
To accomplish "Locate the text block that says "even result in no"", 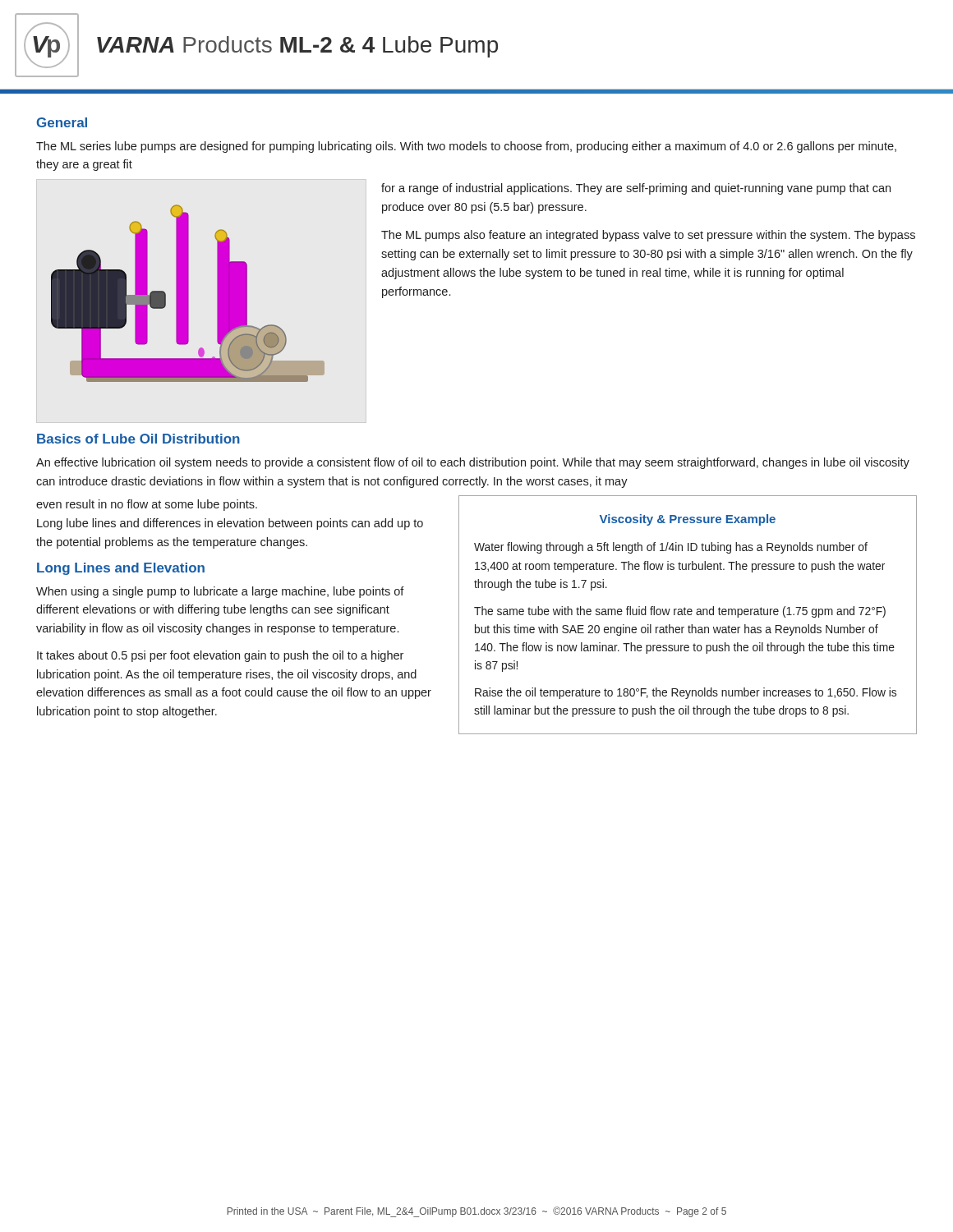I will click(230, 523).
